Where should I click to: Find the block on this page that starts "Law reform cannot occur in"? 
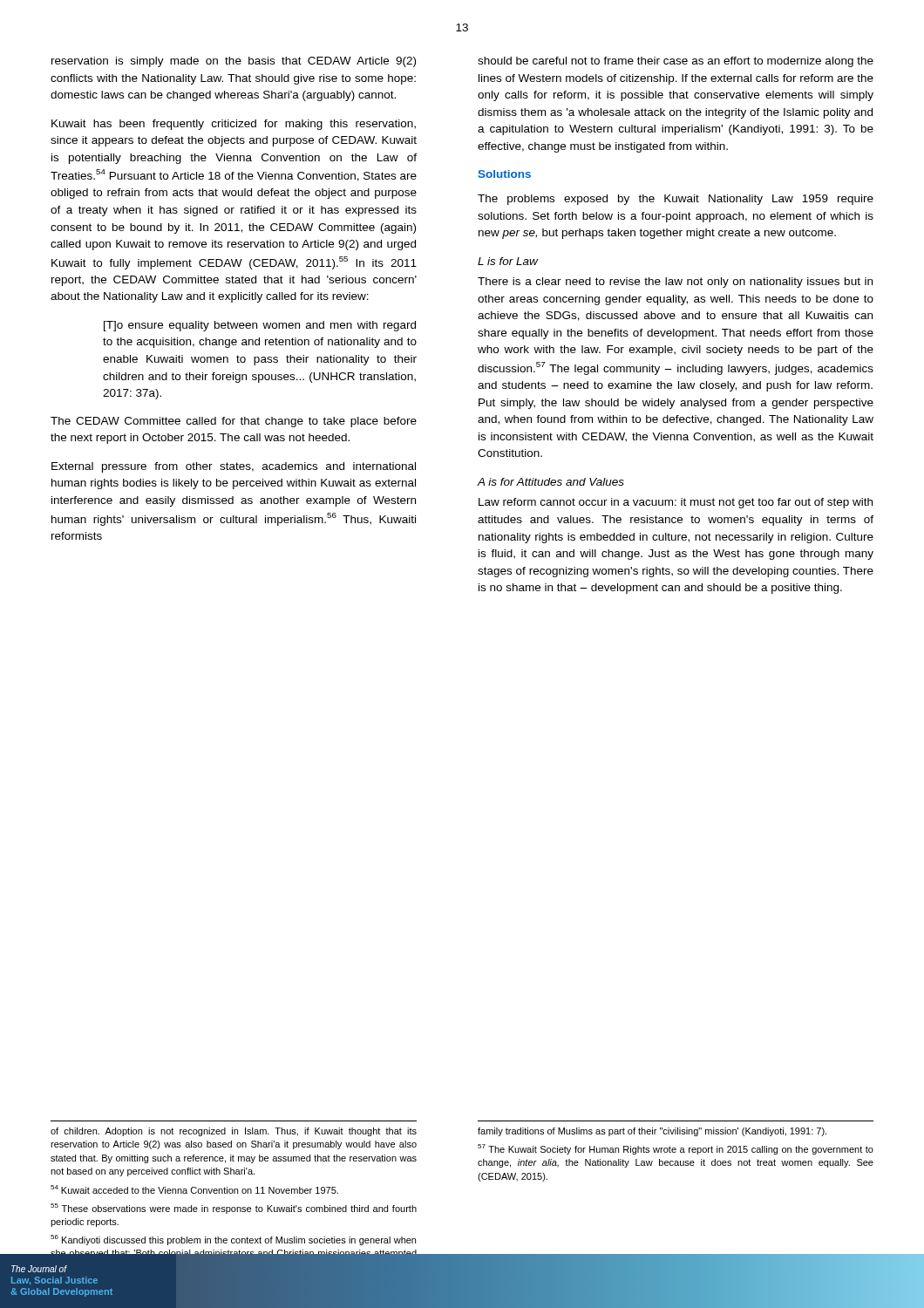click(x=676, y=545)
